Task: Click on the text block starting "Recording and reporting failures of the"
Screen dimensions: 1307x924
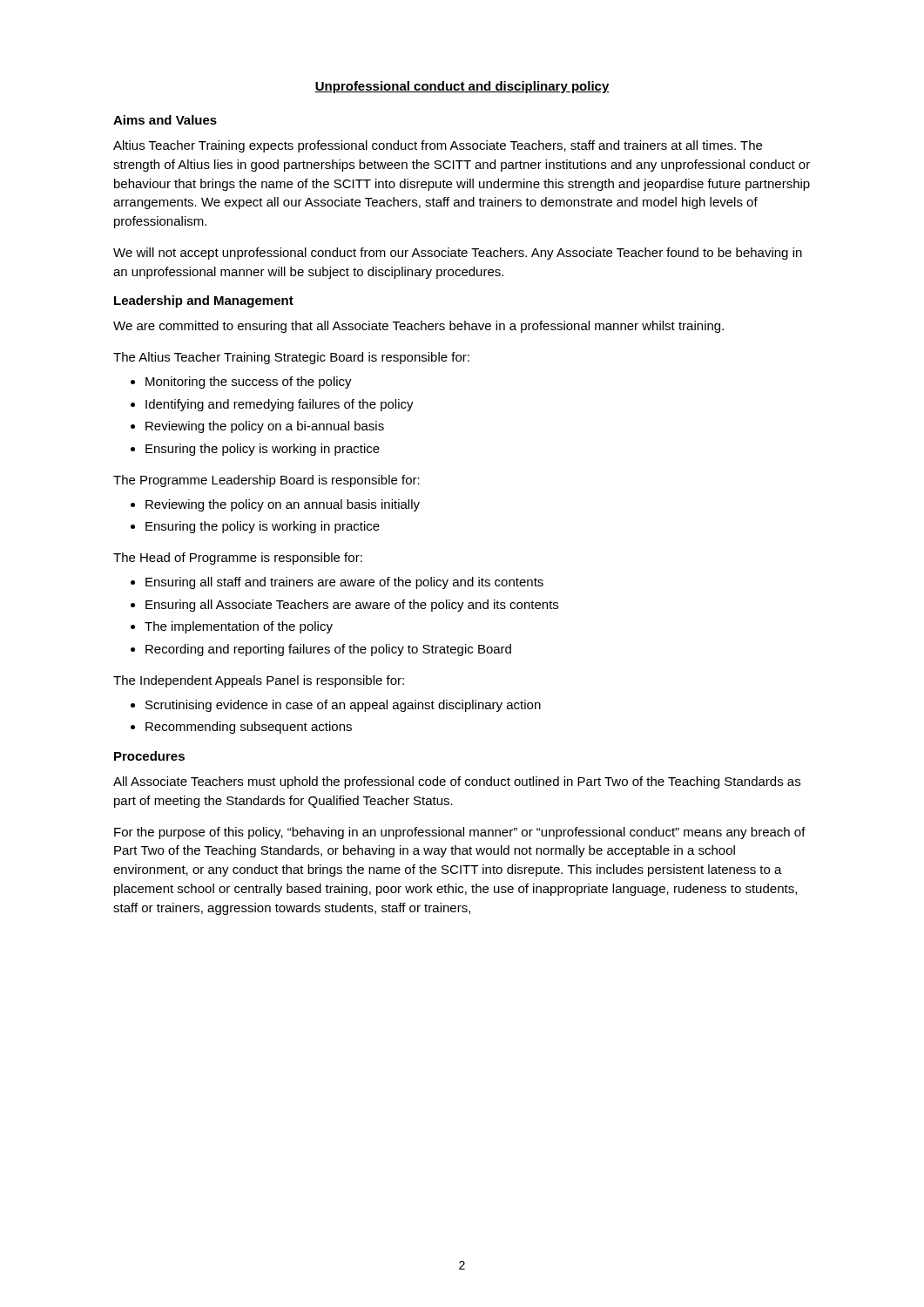Action: (x=328, y=649)
